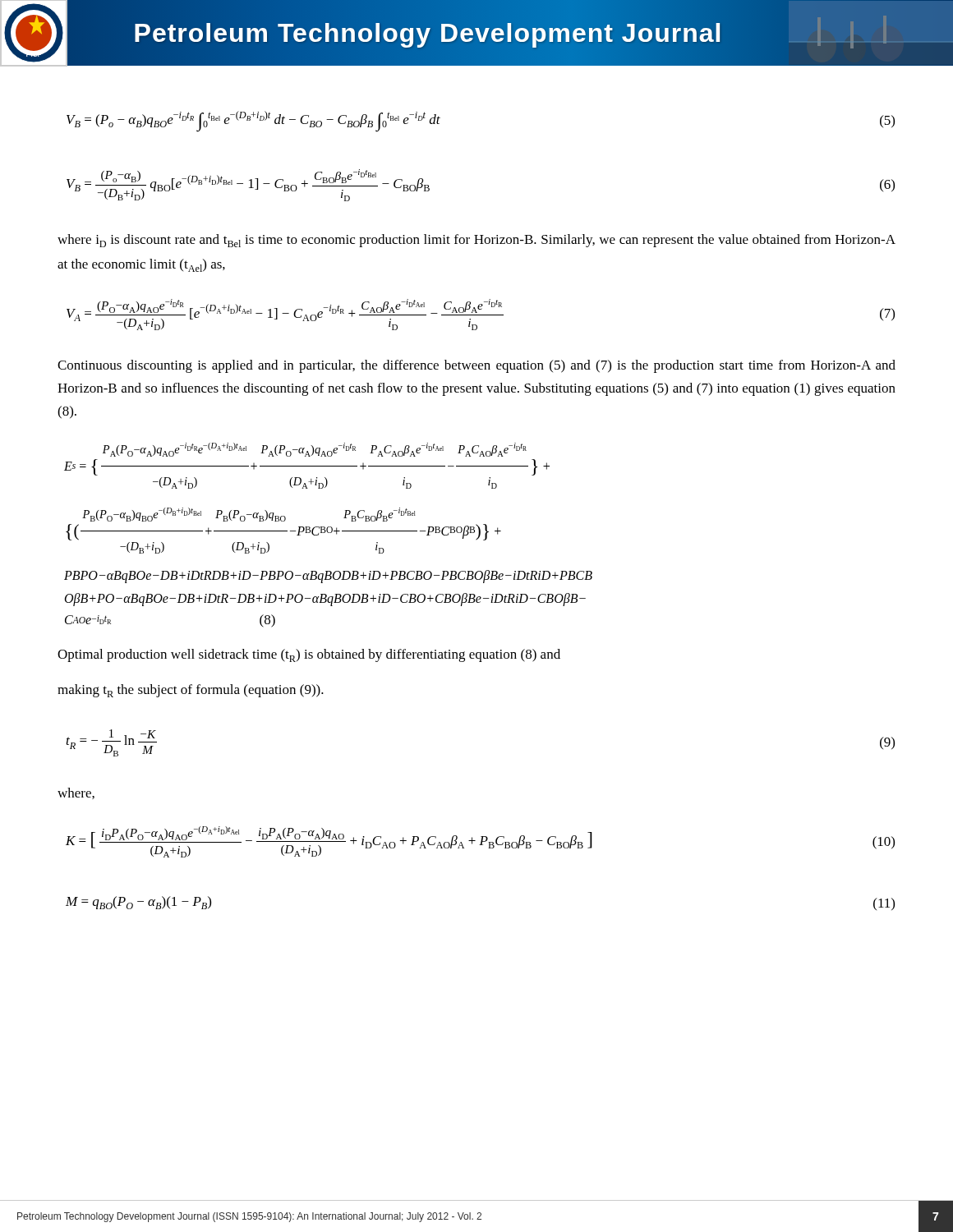
Task: Find the formula that reads "tR = − 1DB ln −KM (9)"
Action: click(111, 741)
